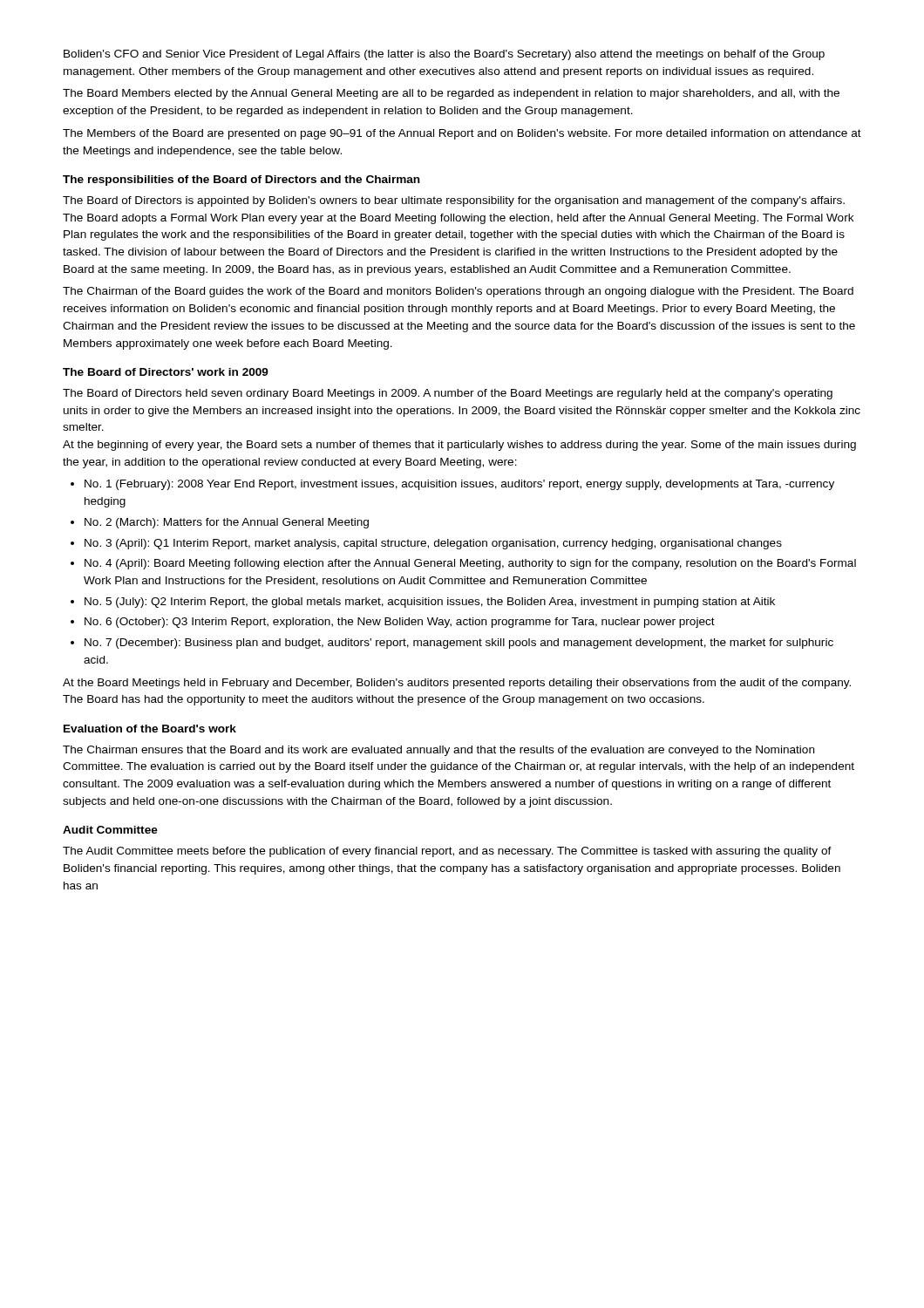Where is the passage that starts "At the Board Meetings held in"?

click(457, 690)
